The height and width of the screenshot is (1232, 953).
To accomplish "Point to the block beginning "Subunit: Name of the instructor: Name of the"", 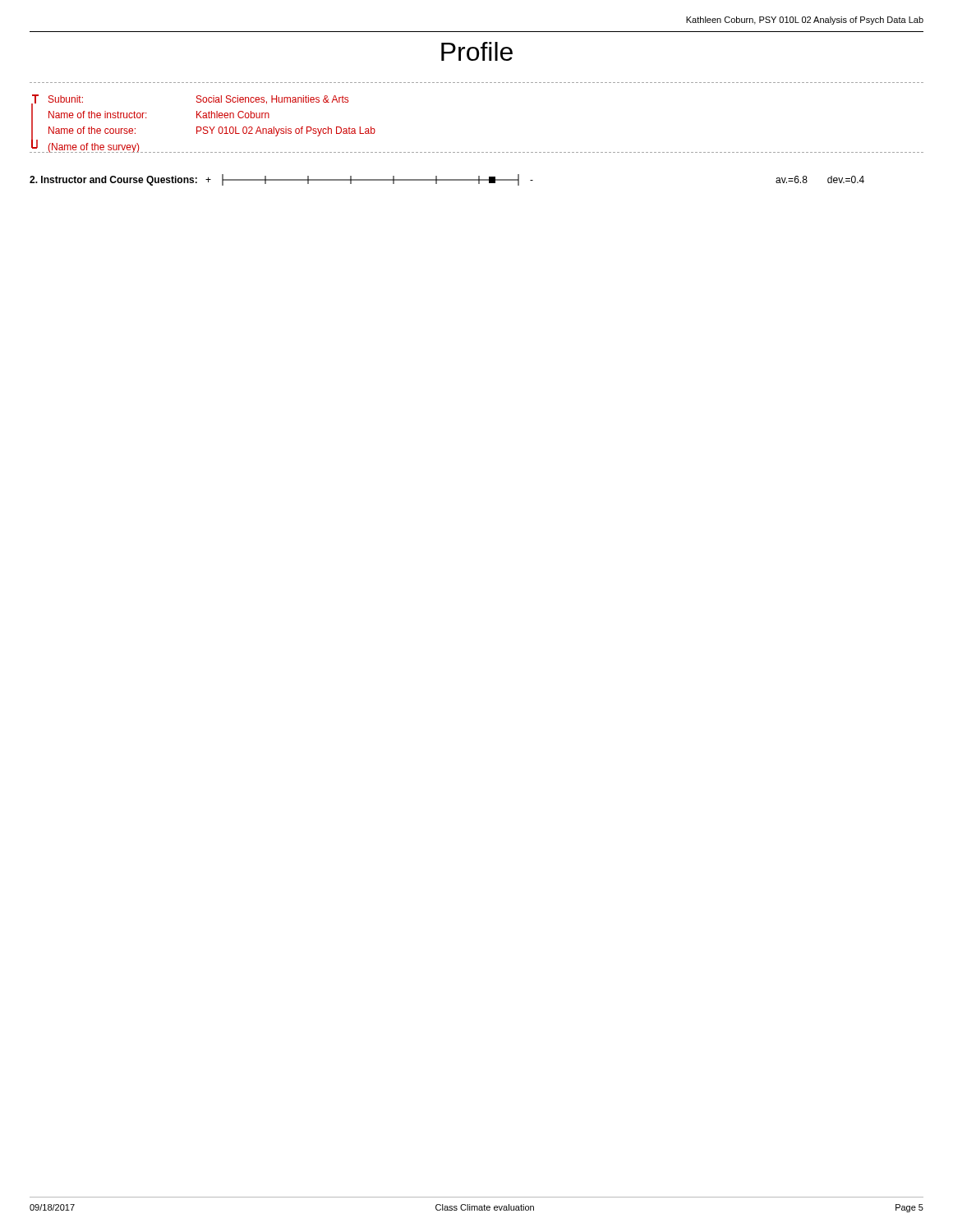I will tap(202, 124).
